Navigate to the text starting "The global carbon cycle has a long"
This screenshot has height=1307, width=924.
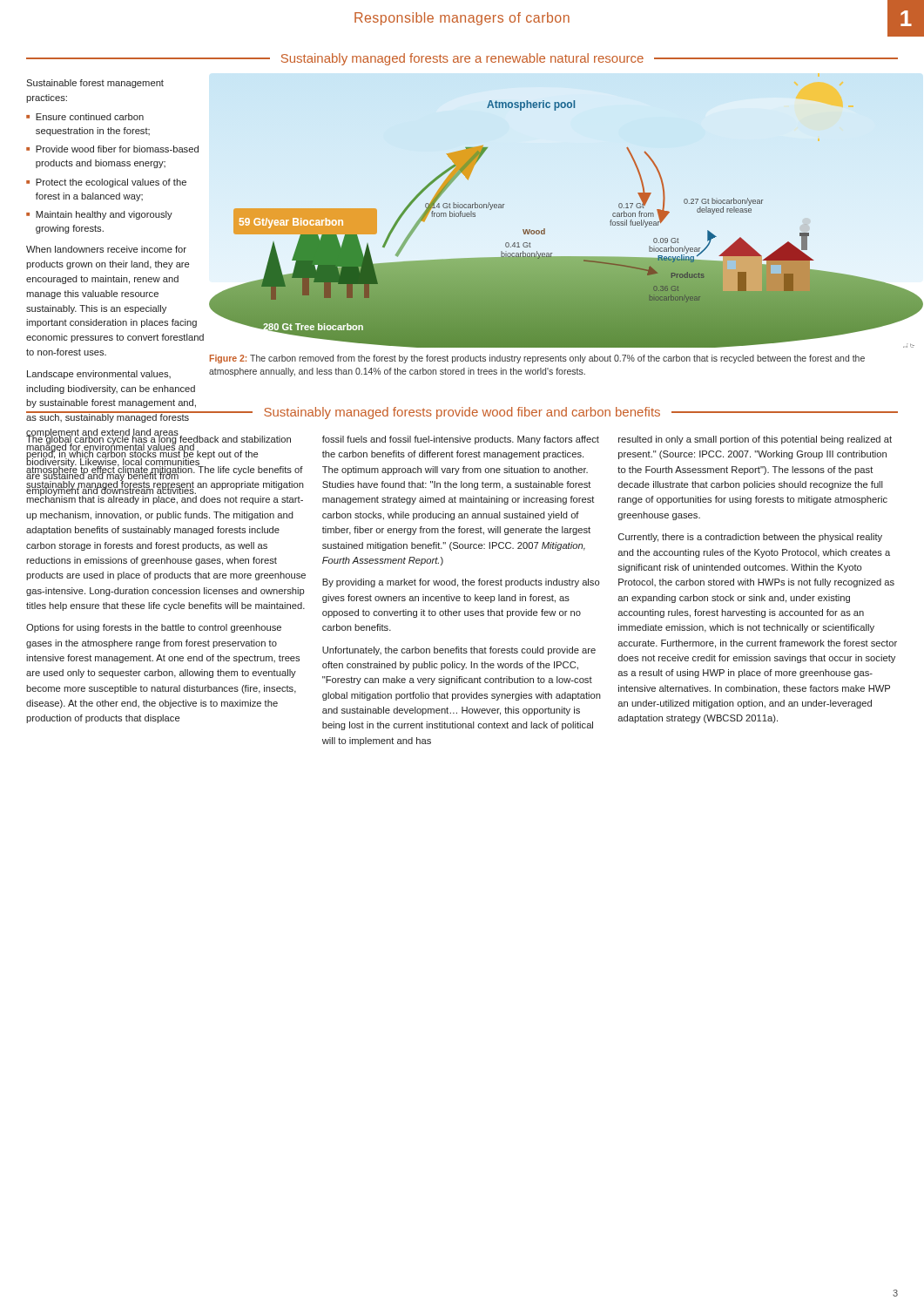click(x=166, y=579)
